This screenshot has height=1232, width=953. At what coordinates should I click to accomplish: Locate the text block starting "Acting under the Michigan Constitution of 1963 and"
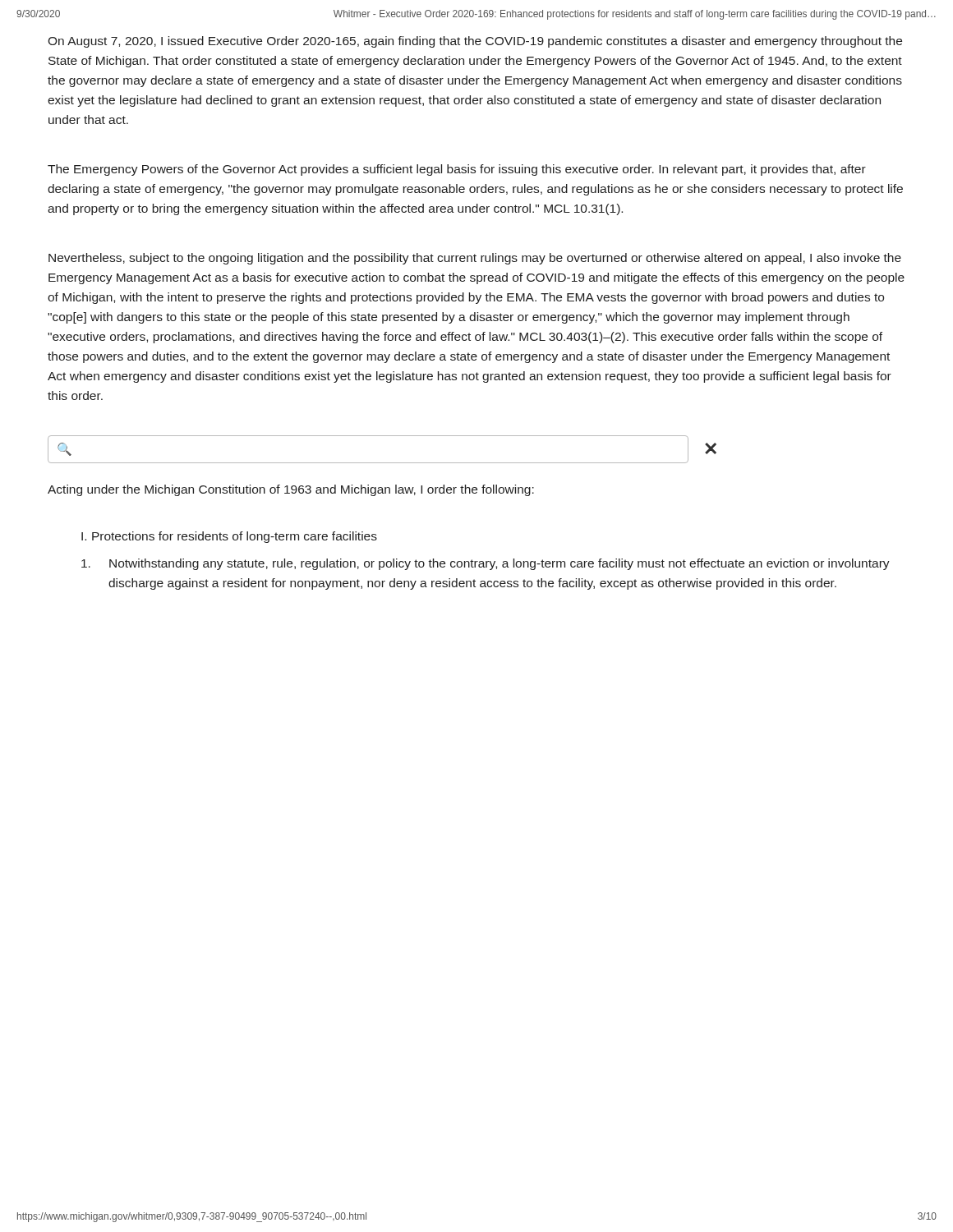click(x=291, y=489)
